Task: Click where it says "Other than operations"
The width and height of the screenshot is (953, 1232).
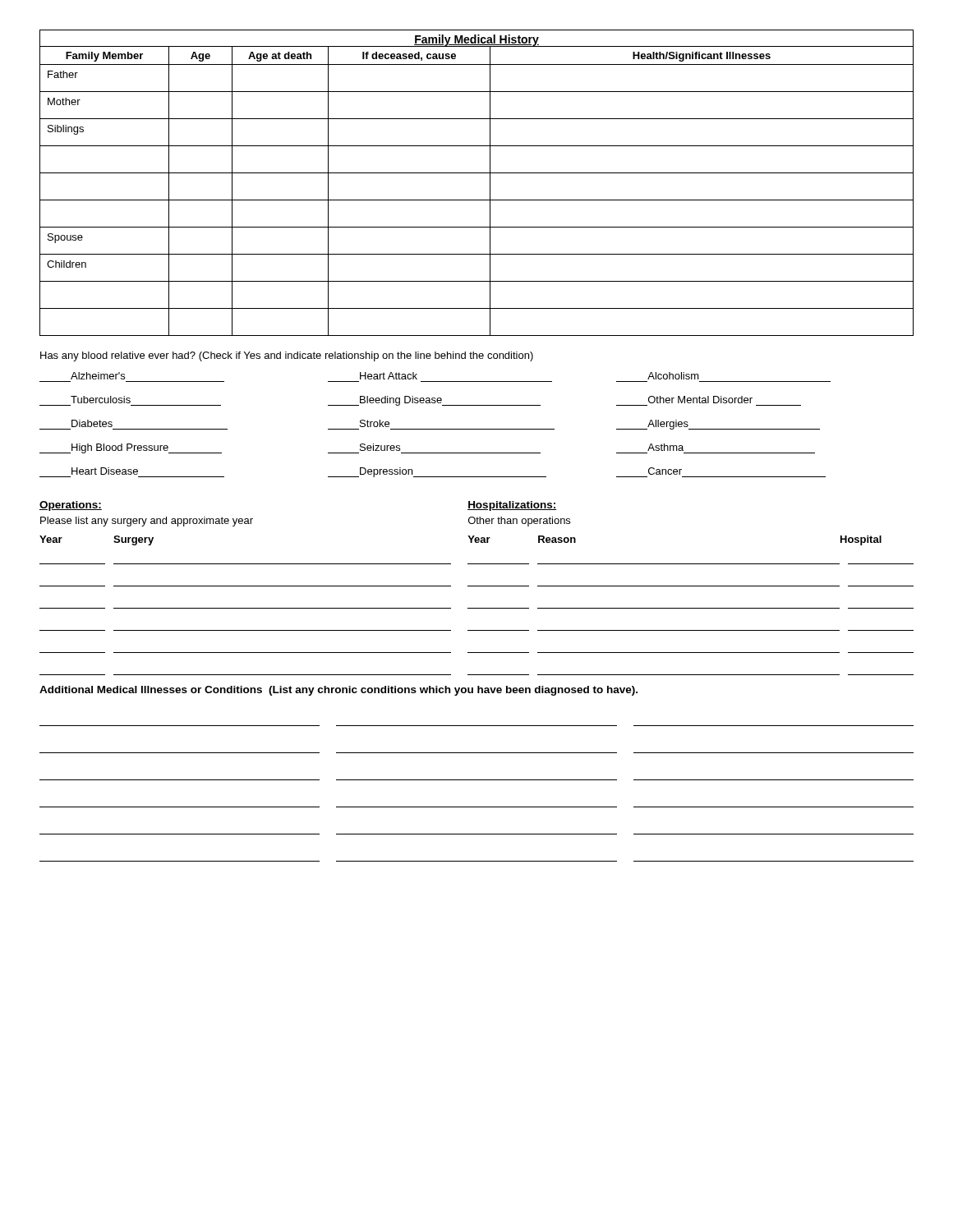Action: point(519,520)
